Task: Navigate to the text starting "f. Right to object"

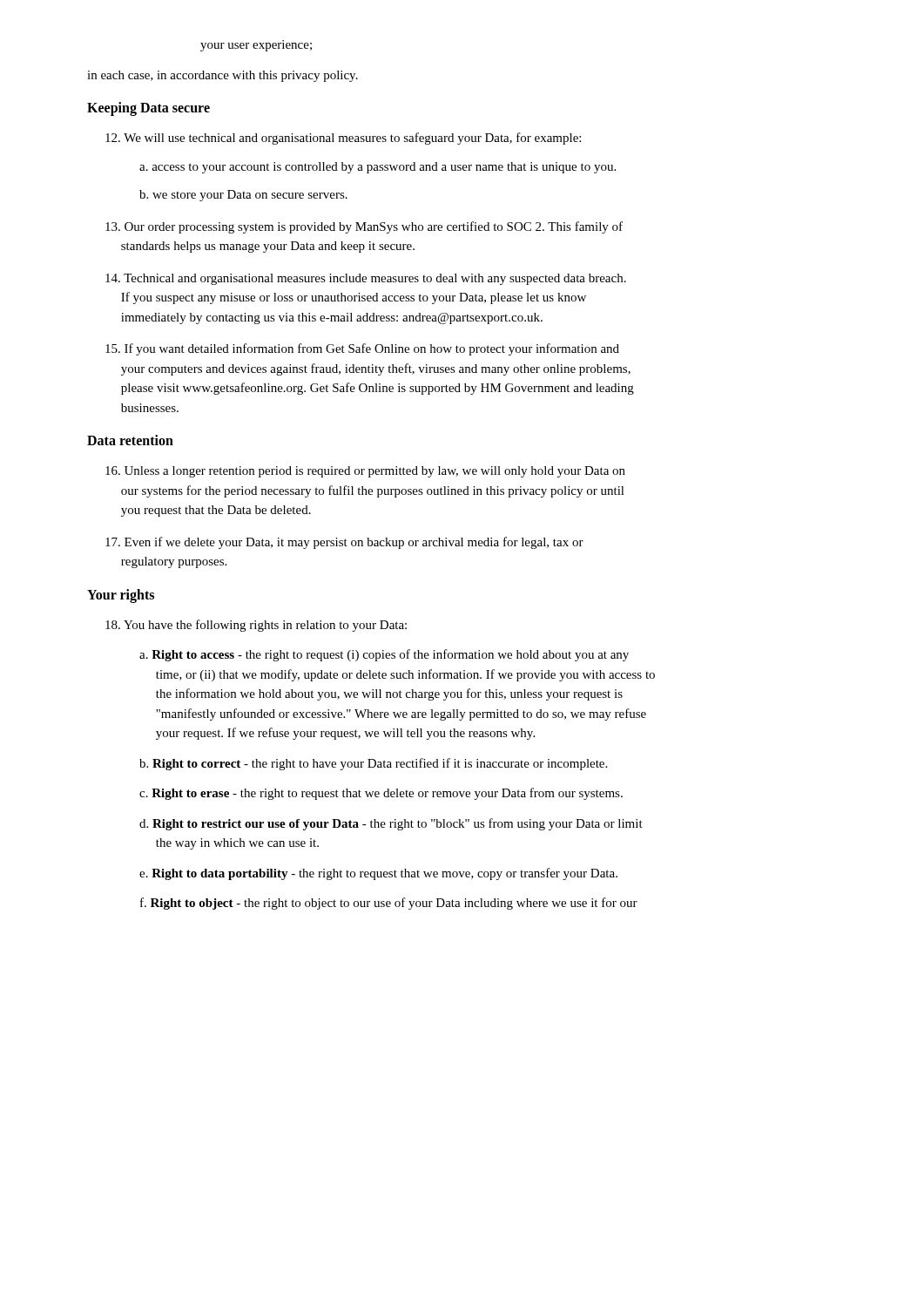Action: click(388, 903)
